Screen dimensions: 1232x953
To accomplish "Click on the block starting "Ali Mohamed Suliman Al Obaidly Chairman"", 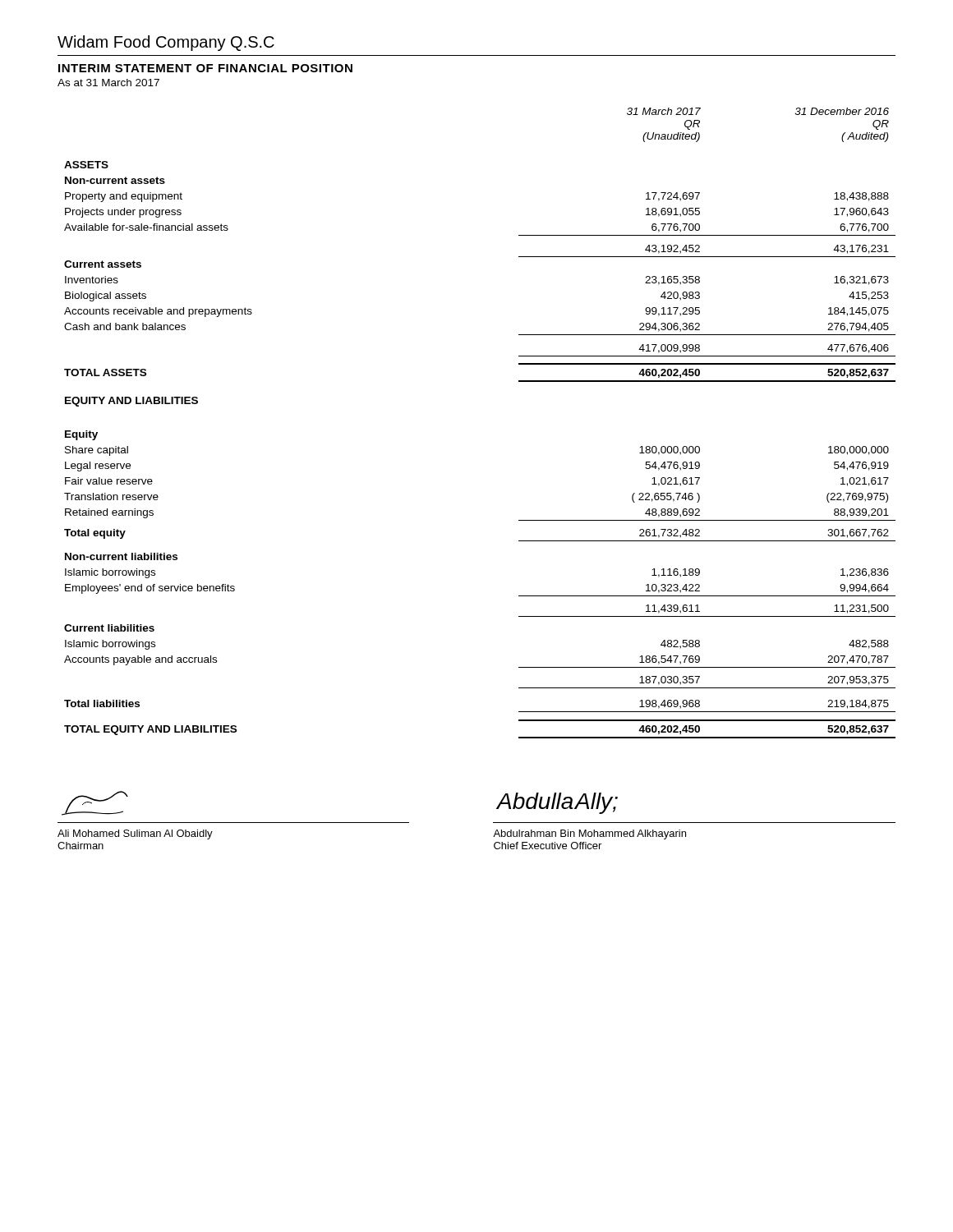I will click(95, 803).
